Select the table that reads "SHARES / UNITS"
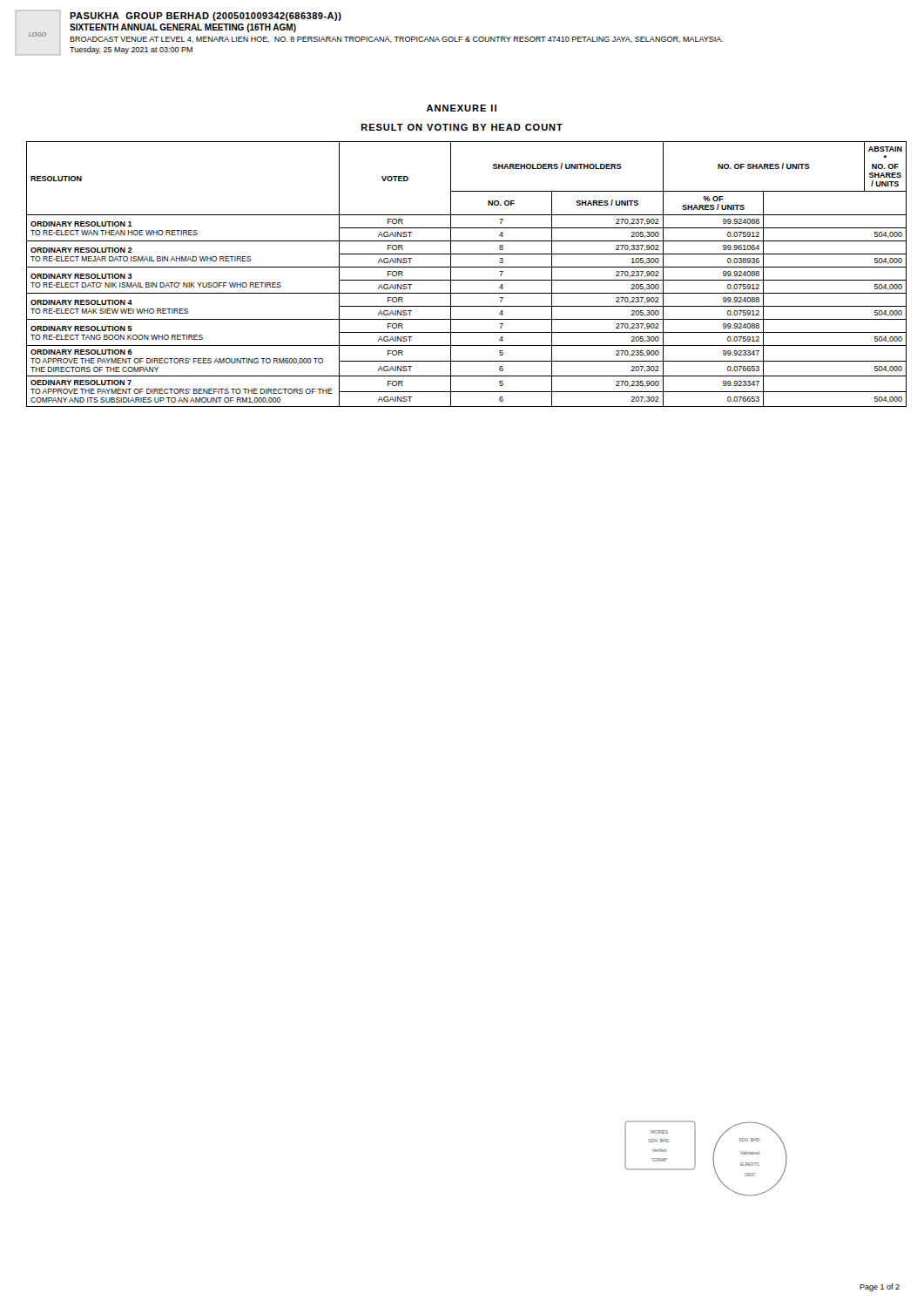 pos(466,274)
